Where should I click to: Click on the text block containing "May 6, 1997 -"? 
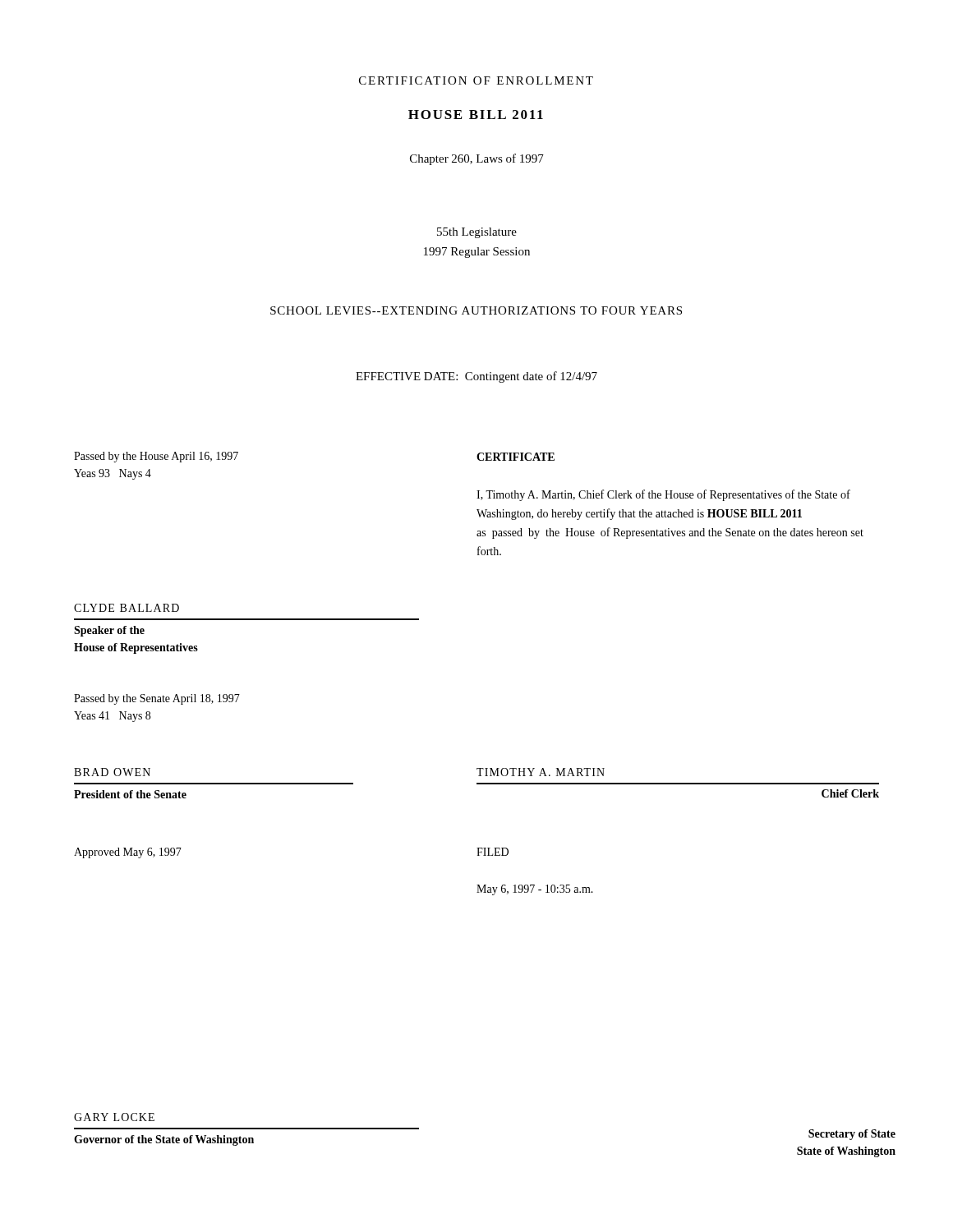coord(535,889)
